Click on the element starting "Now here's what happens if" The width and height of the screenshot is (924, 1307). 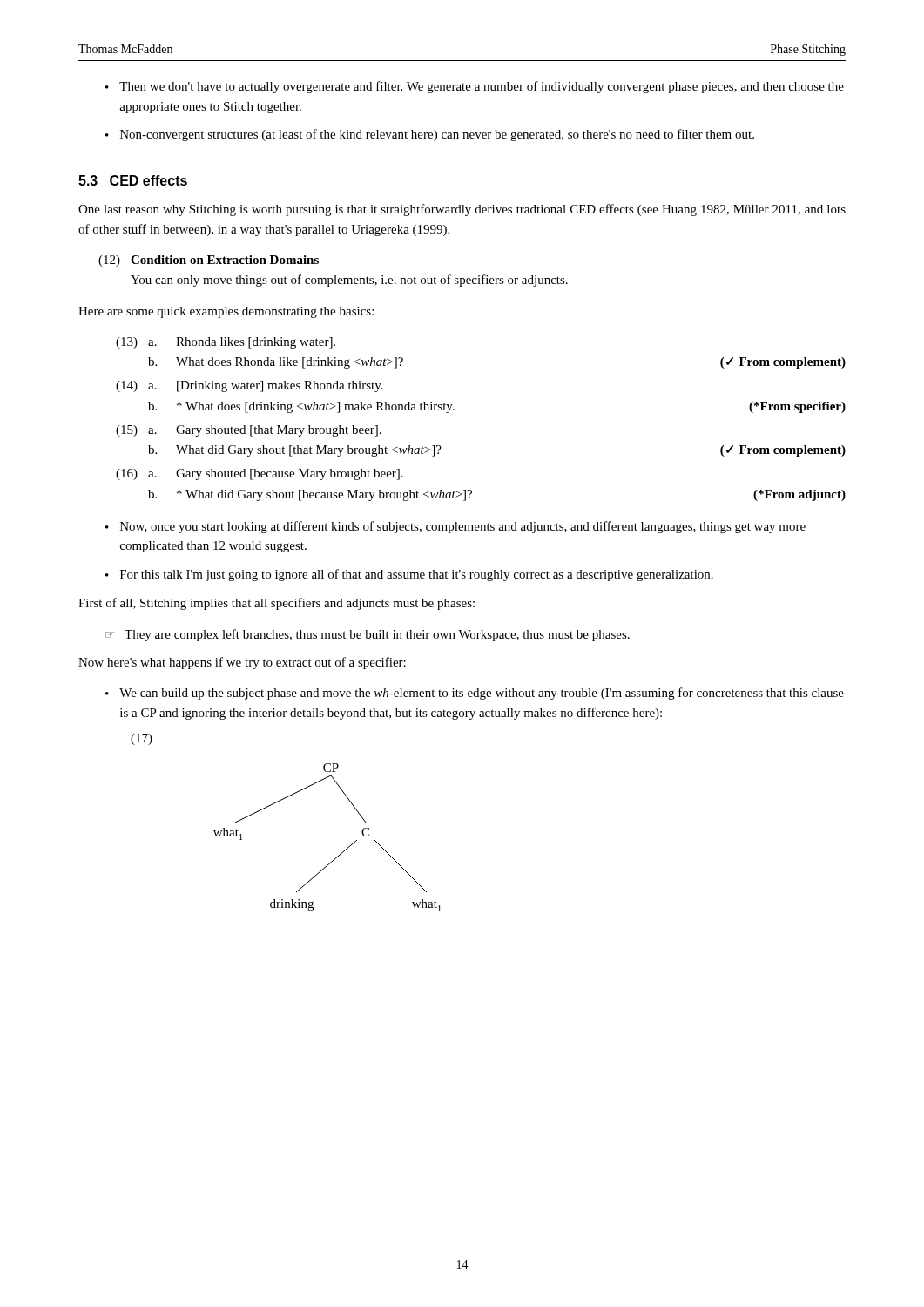(242, 662)
